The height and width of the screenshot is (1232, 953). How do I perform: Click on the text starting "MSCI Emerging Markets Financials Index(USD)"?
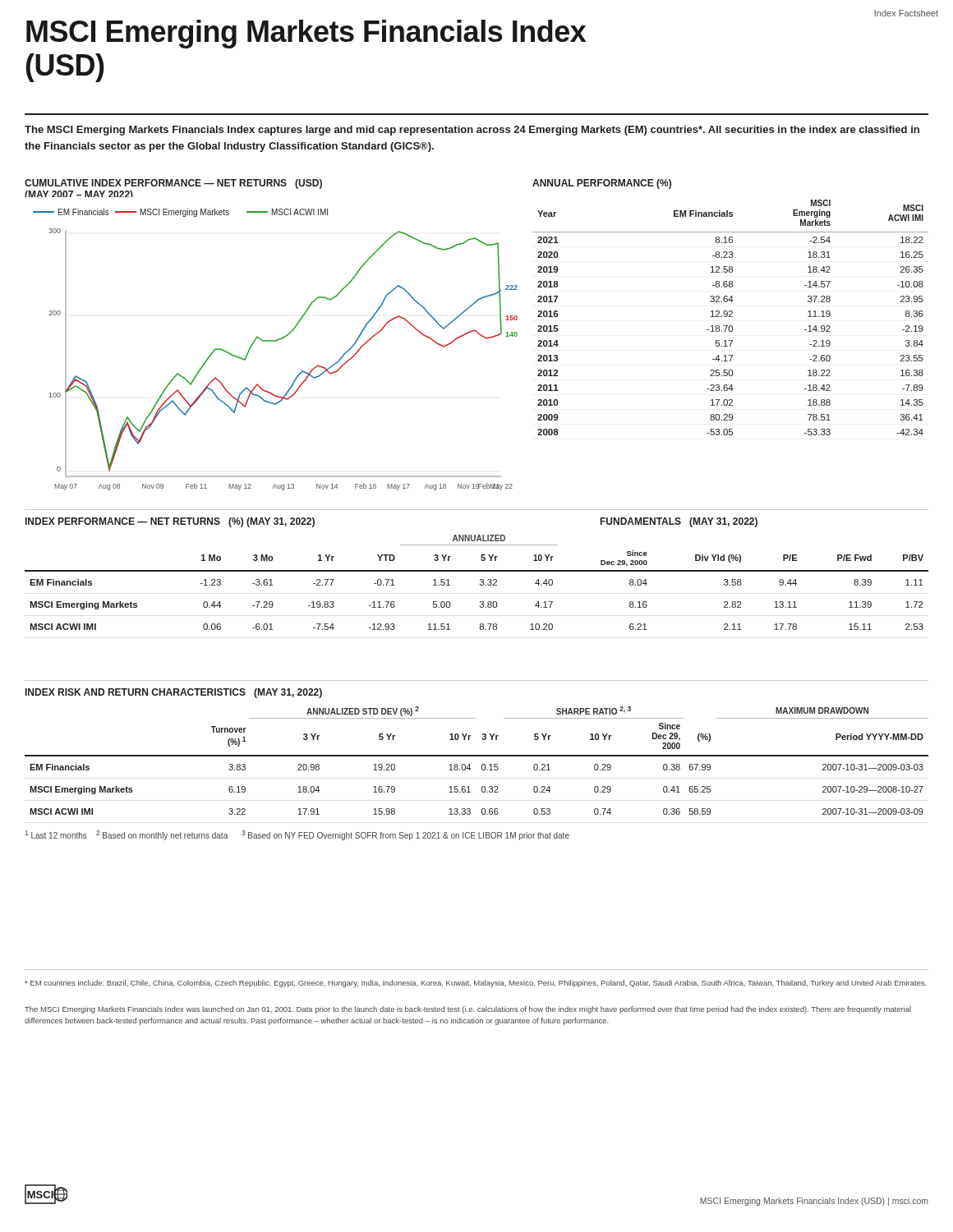point(476,49)
